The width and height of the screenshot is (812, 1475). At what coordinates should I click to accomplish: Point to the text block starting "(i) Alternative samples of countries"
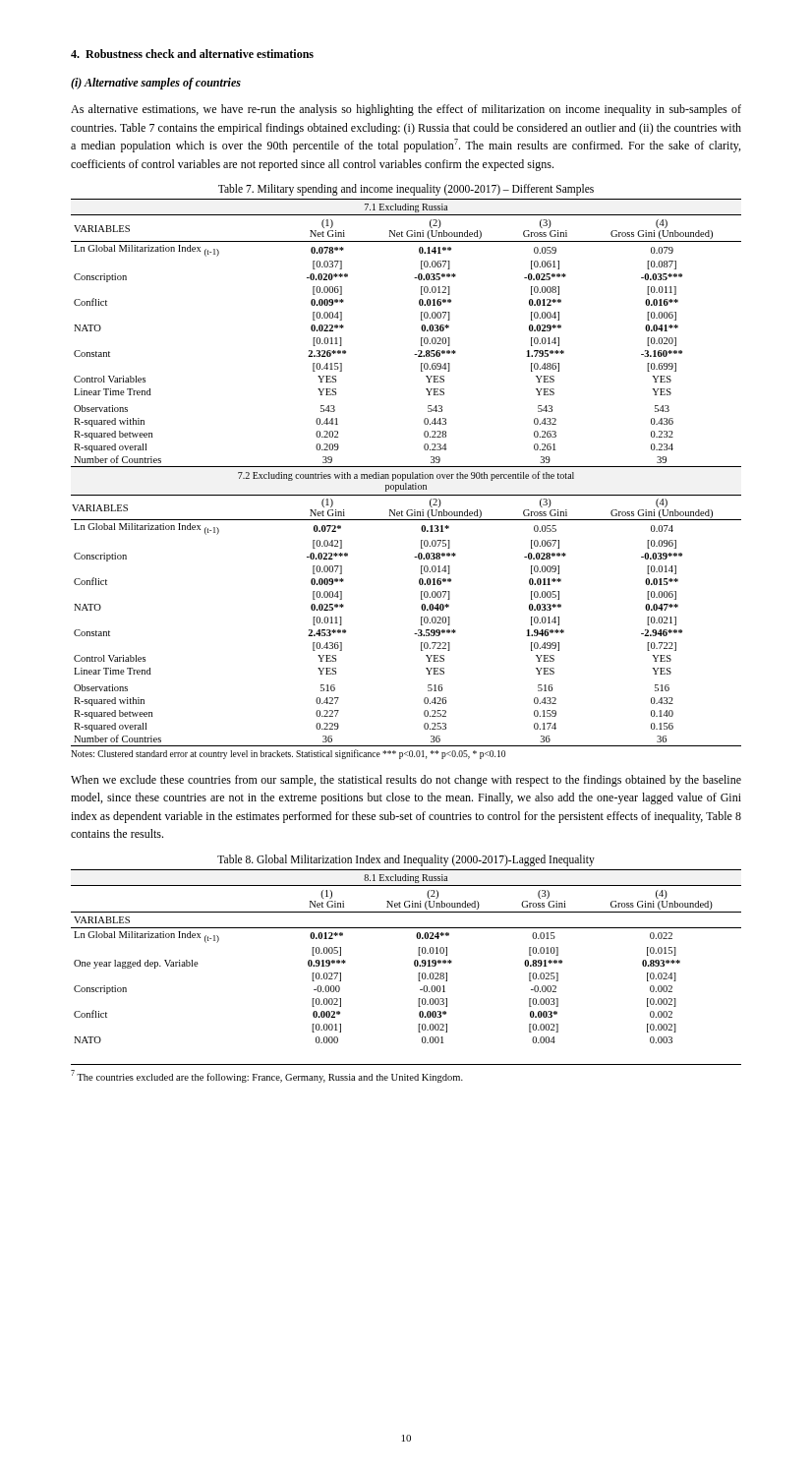[156, 83]
